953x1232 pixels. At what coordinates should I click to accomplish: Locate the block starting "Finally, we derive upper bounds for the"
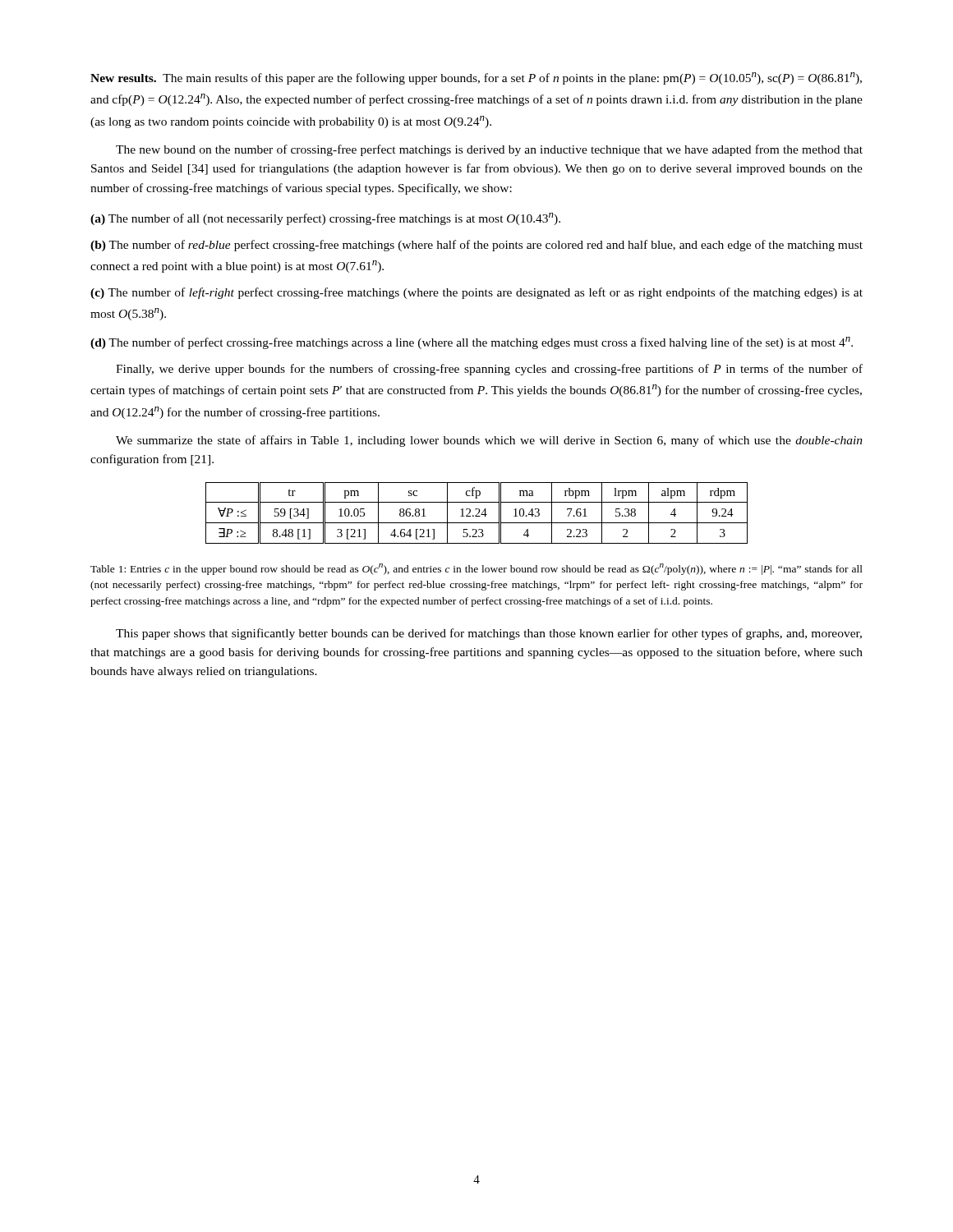click(x=476, y=390)
